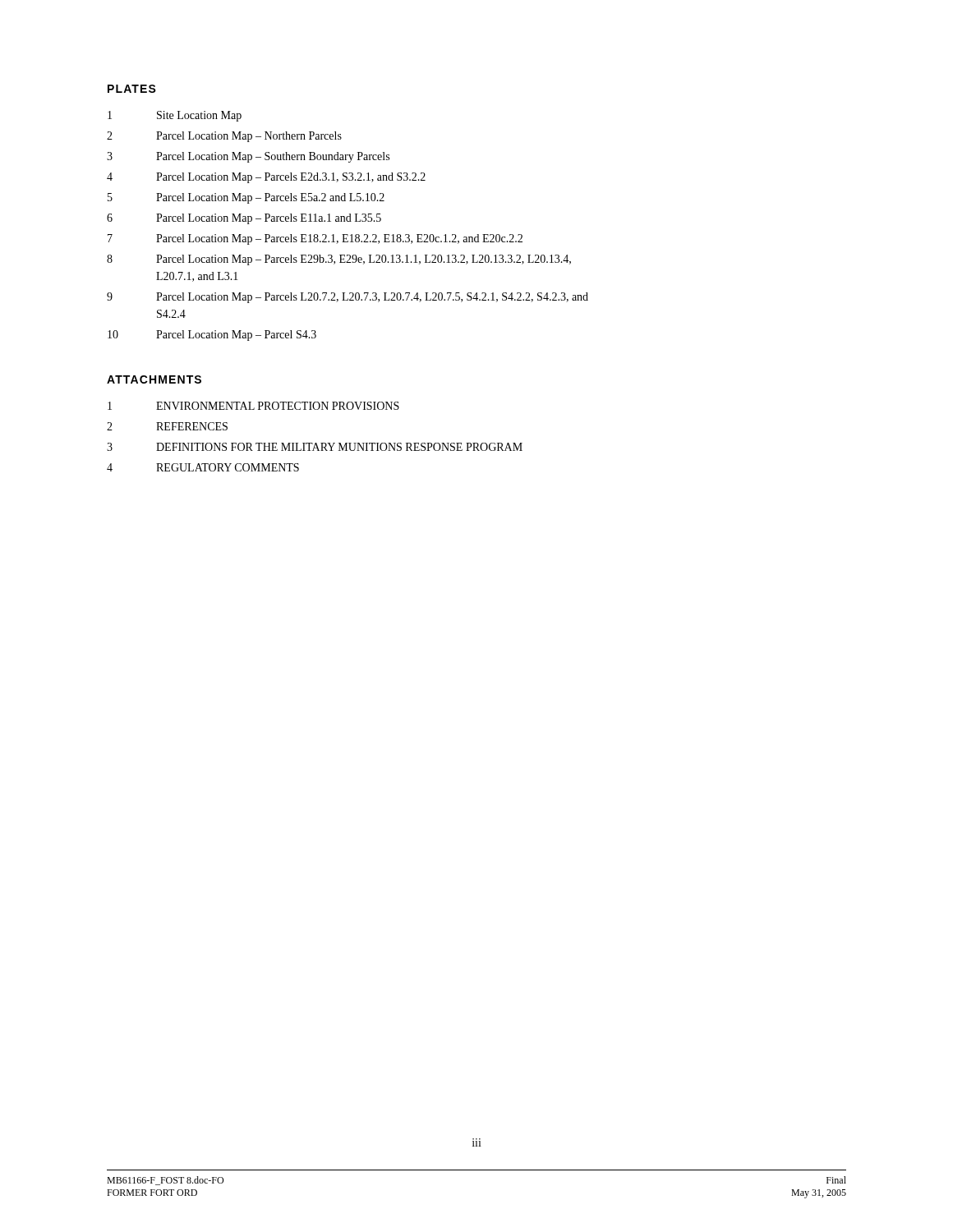Where is the passage that starts "4 Parcel Location Map"?
The height and width of the screenshot is (1232, 953).
[266, 178]
